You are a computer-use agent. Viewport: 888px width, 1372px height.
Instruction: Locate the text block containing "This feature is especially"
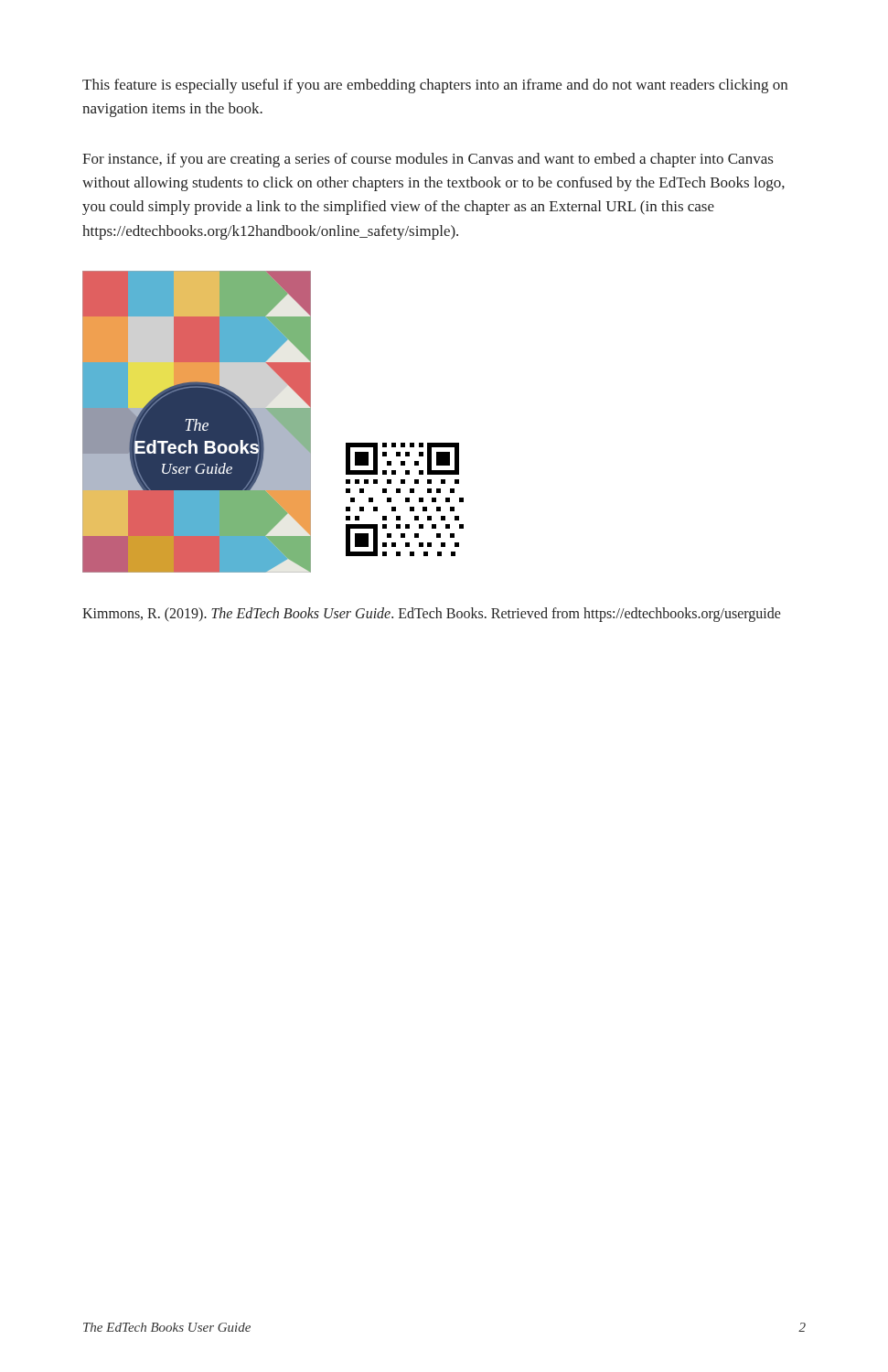(x=435, y=97)
